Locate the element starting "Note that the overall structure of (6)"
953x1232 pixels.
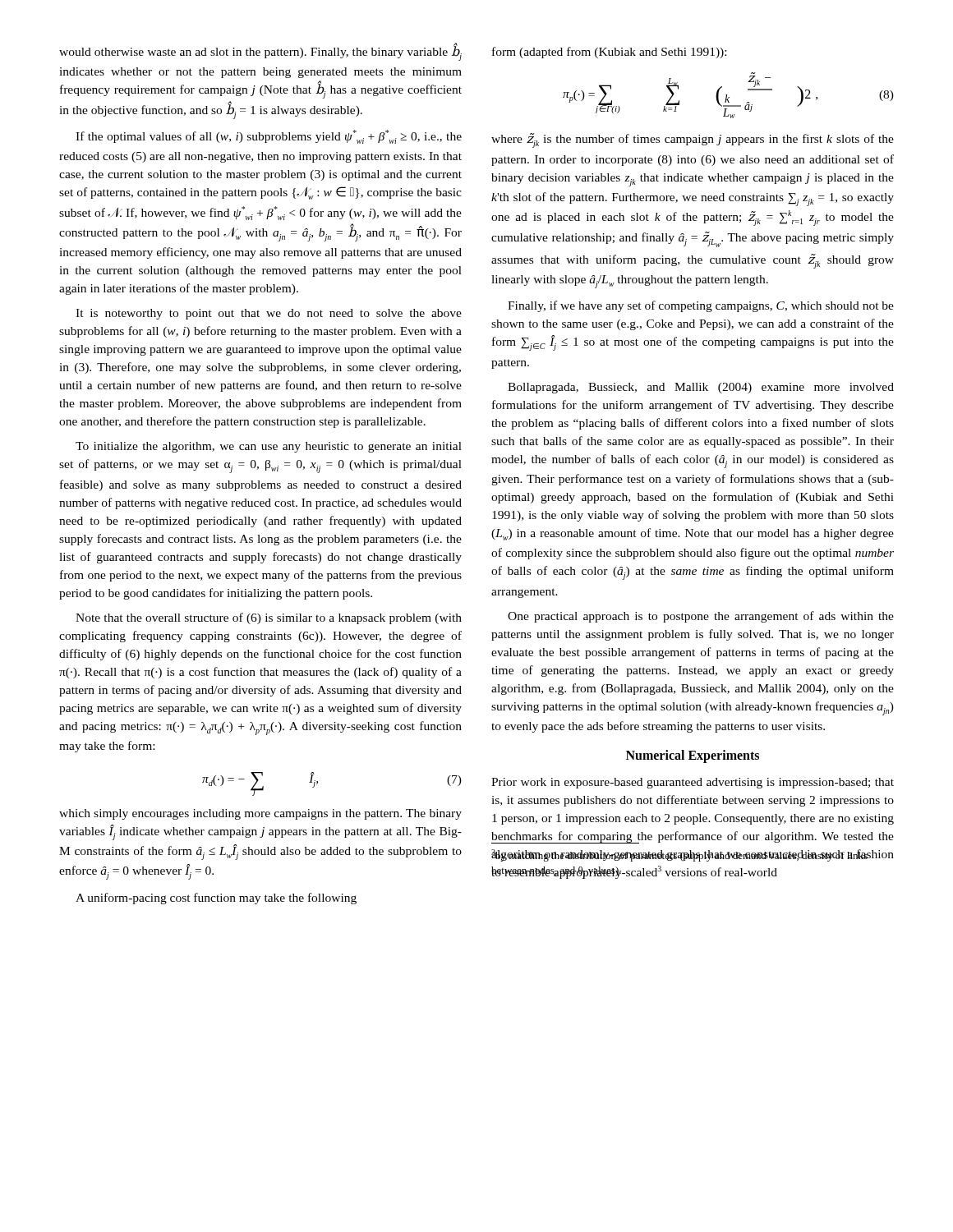coord(260,681)
